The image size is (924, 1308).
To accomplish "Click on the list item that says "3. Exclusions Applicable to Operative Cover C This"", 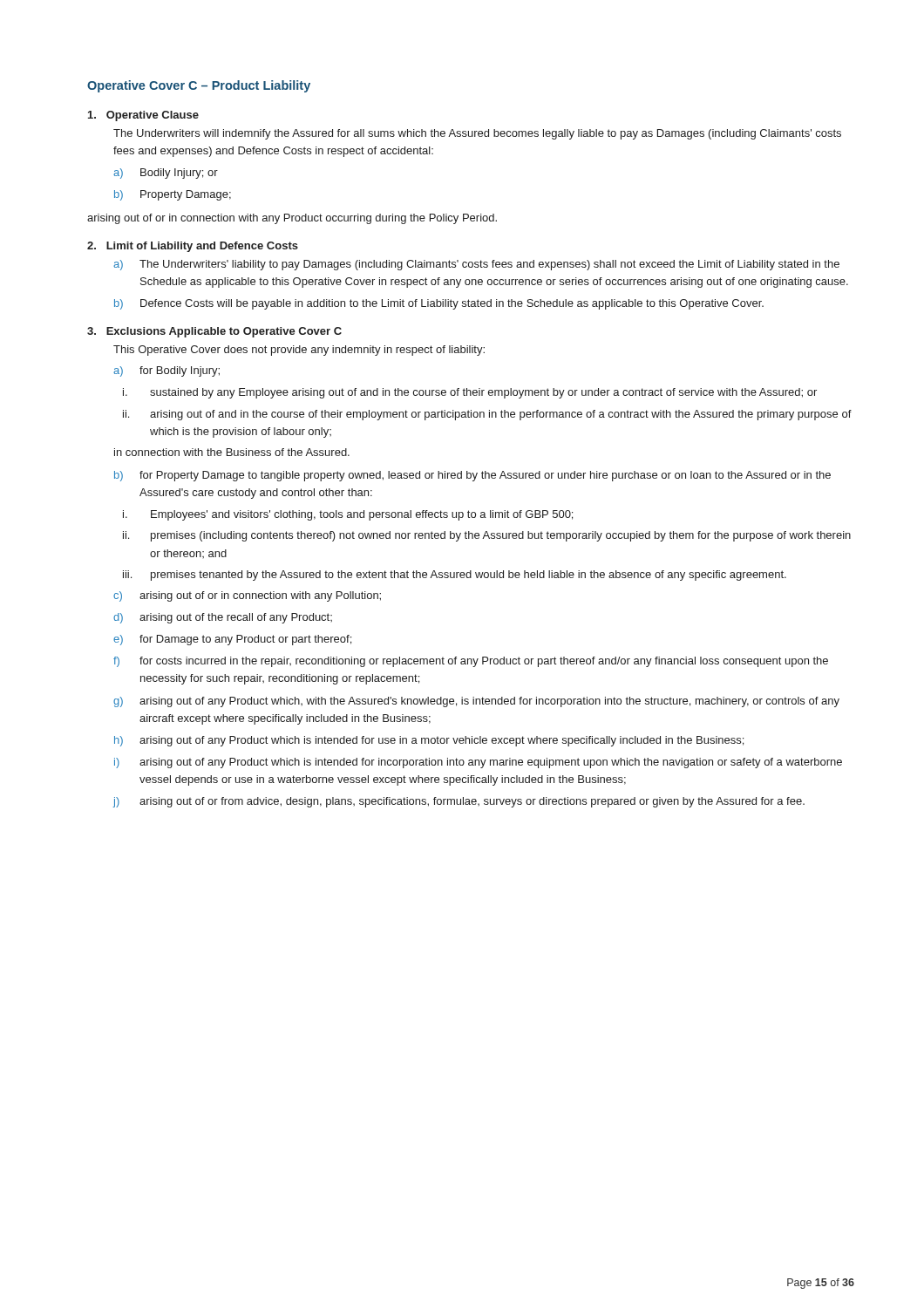I will point(471,342).
